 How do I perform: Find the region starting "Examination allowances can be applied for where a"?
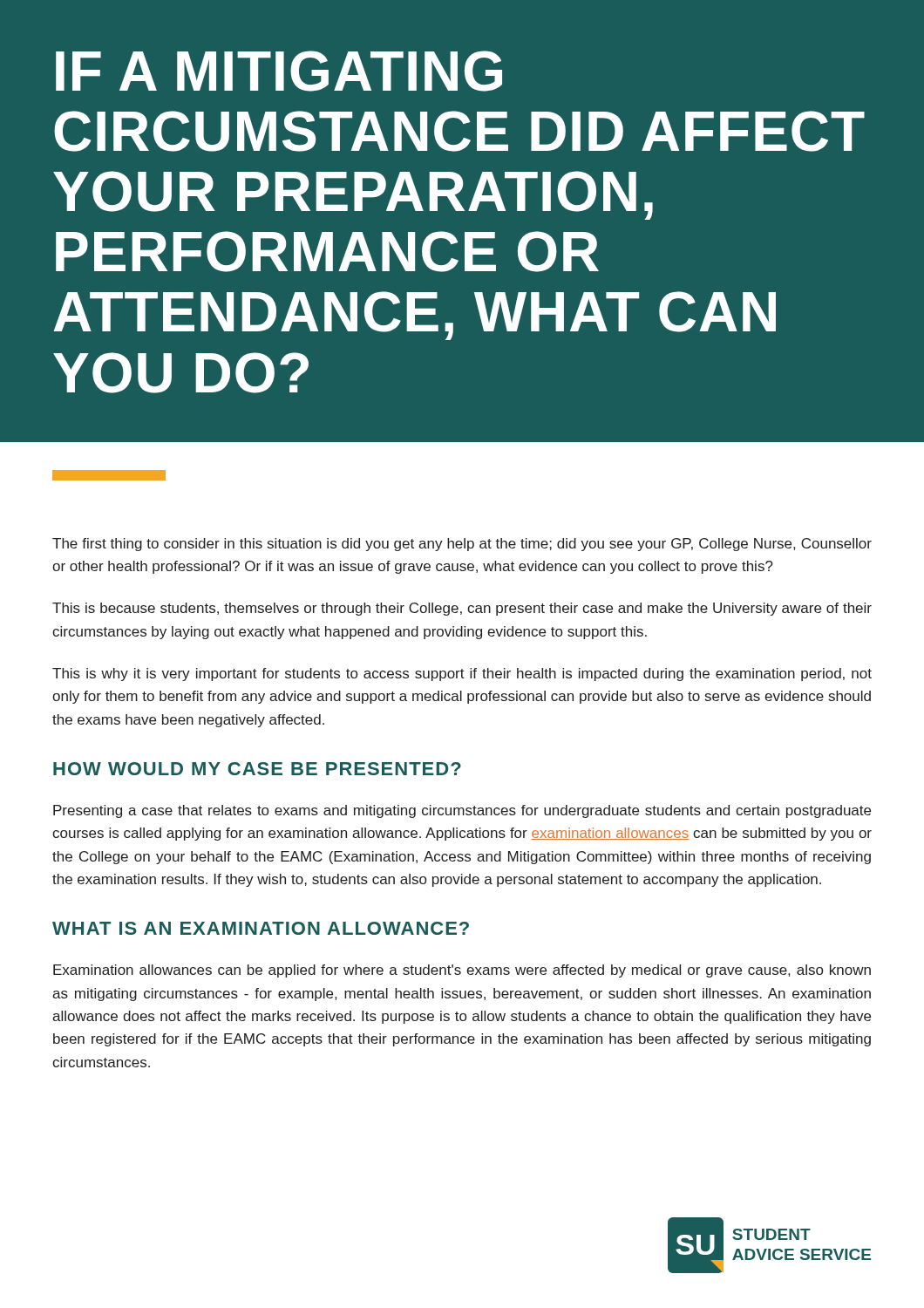point(462,1016)
